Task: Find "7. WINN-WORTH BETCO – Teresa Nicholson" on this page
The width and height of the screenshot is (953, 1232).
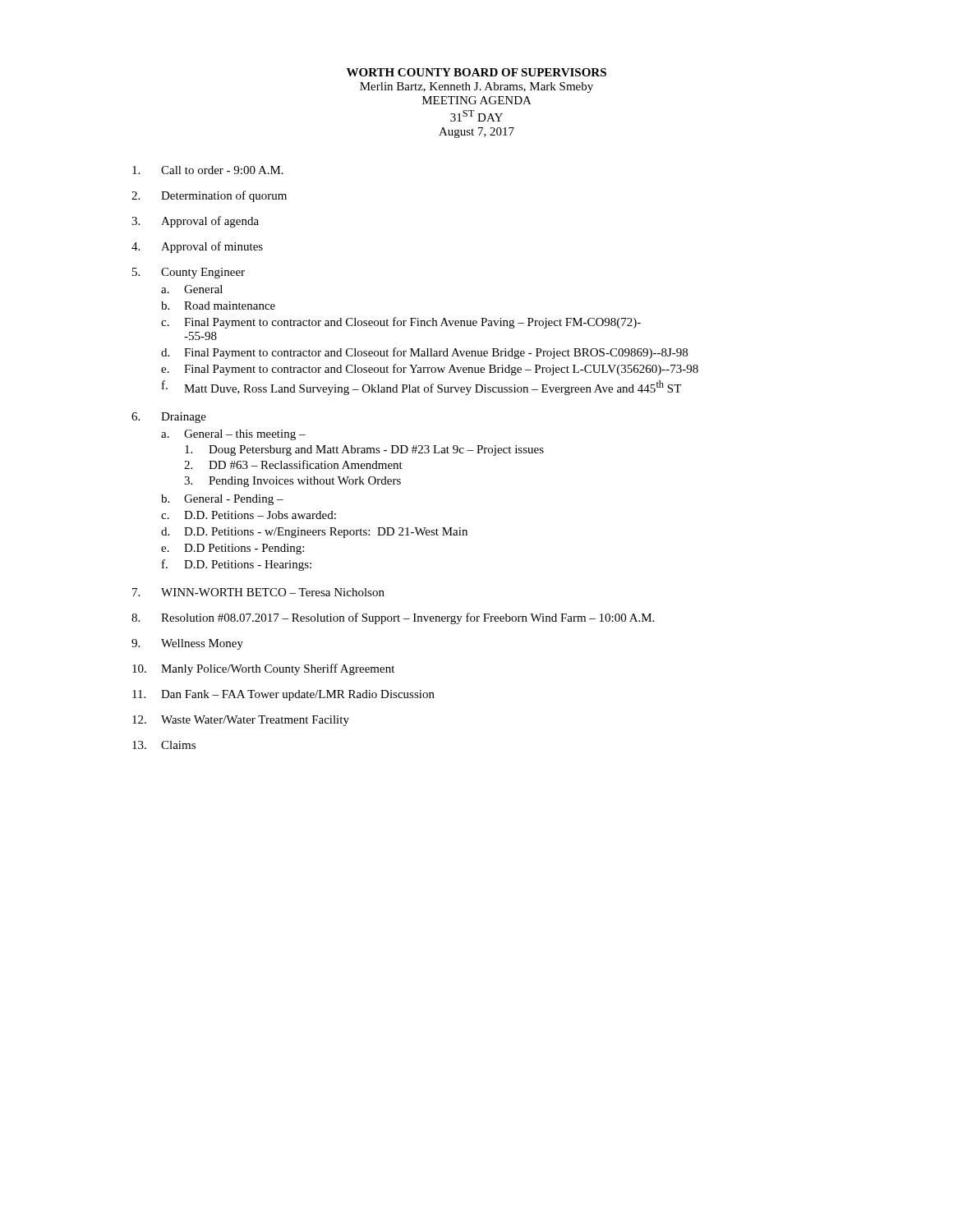Action: pyautogui.click(x=258, y=592)
